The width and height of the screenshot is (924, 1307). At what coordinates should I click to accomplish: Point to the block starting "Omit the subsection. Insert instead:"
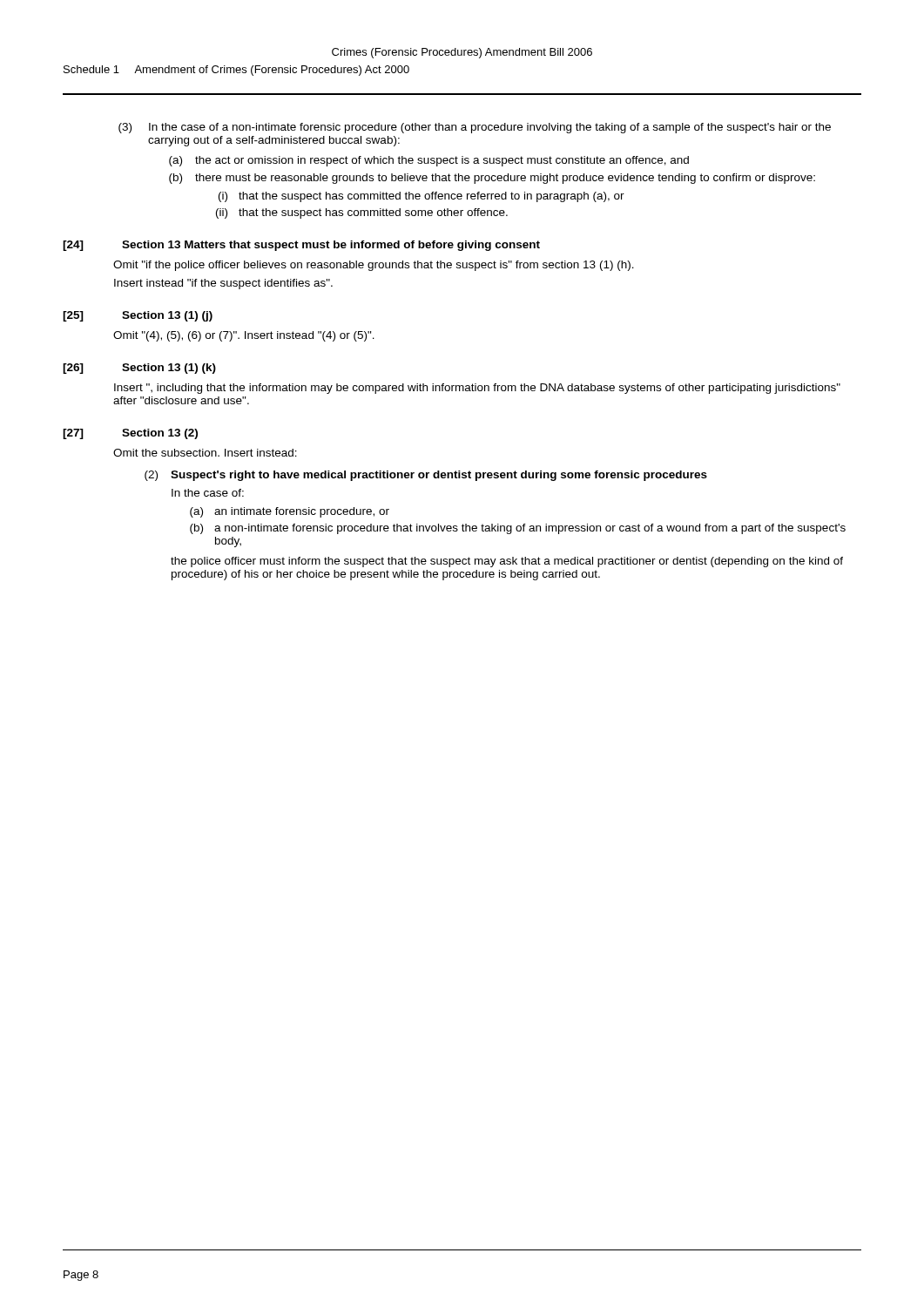pyautogui.click(x=205, y=453)
